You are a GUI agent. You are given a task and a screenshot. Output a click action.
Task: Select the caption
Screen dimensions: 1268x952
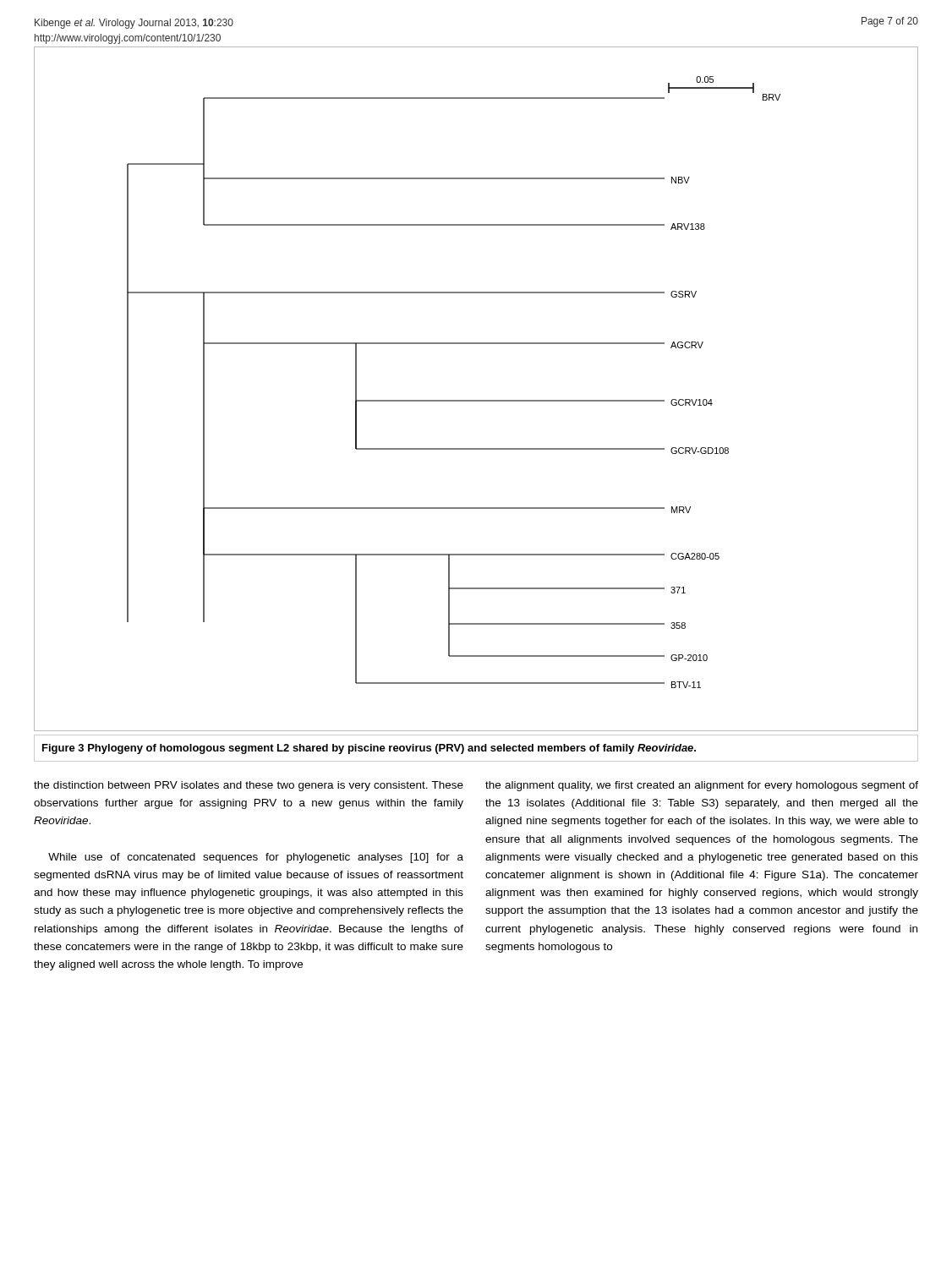pyautogui.click(x=369, y=748)
